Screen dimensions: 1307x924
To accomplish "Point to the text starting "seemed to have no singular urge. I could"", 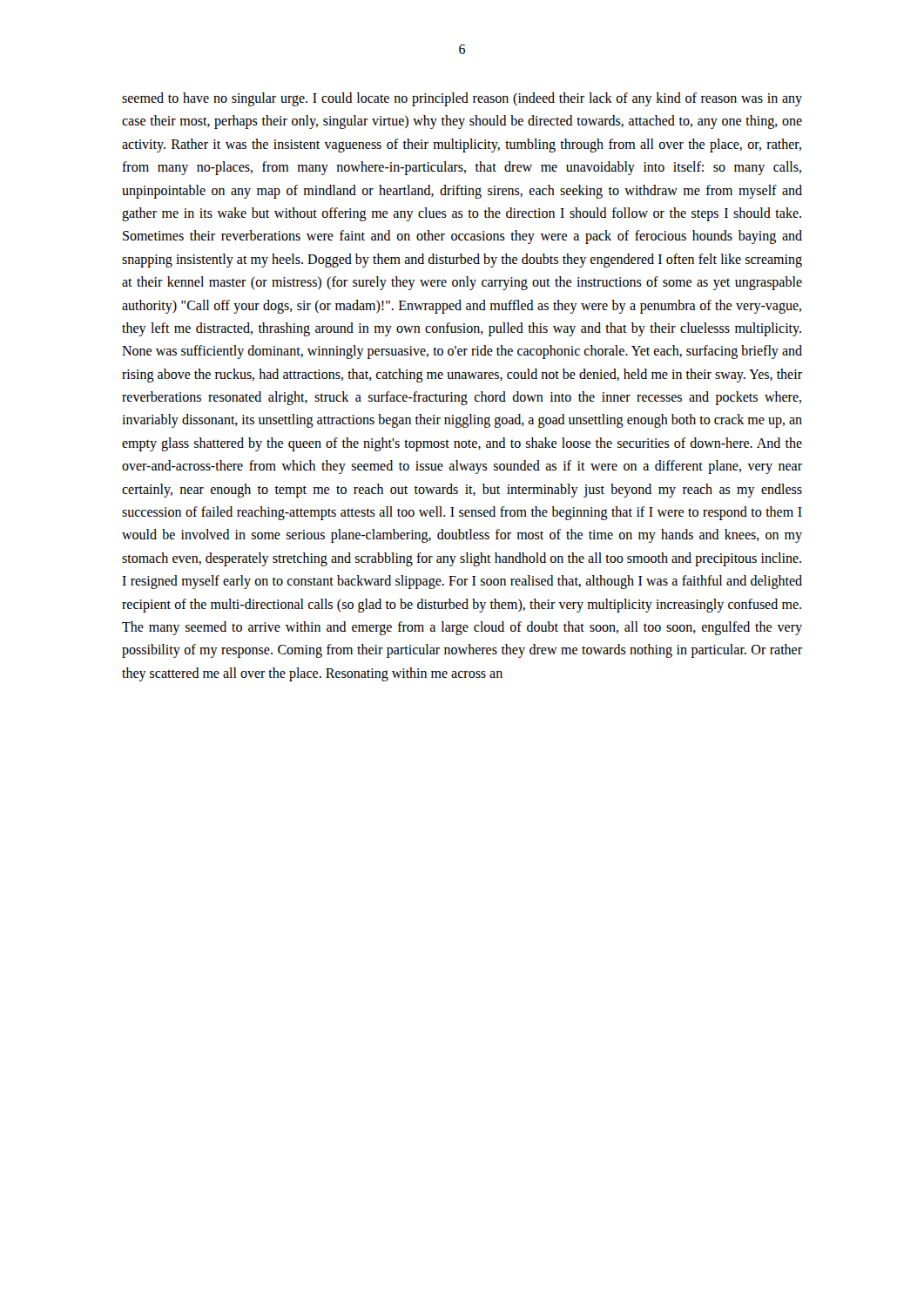I will (462, 385).
